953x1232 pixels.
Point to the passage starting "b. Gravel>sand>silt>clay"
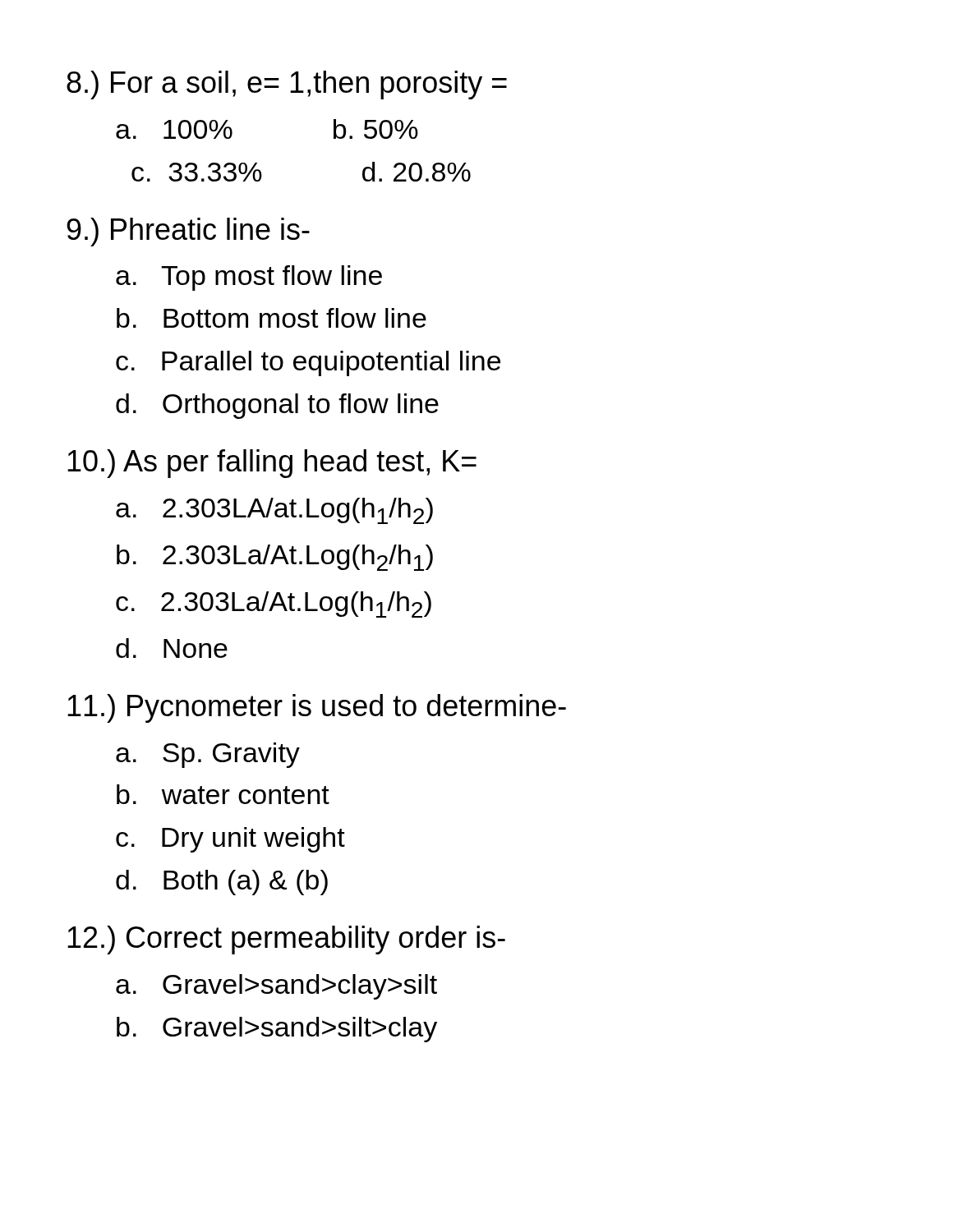click(276, 1026)
